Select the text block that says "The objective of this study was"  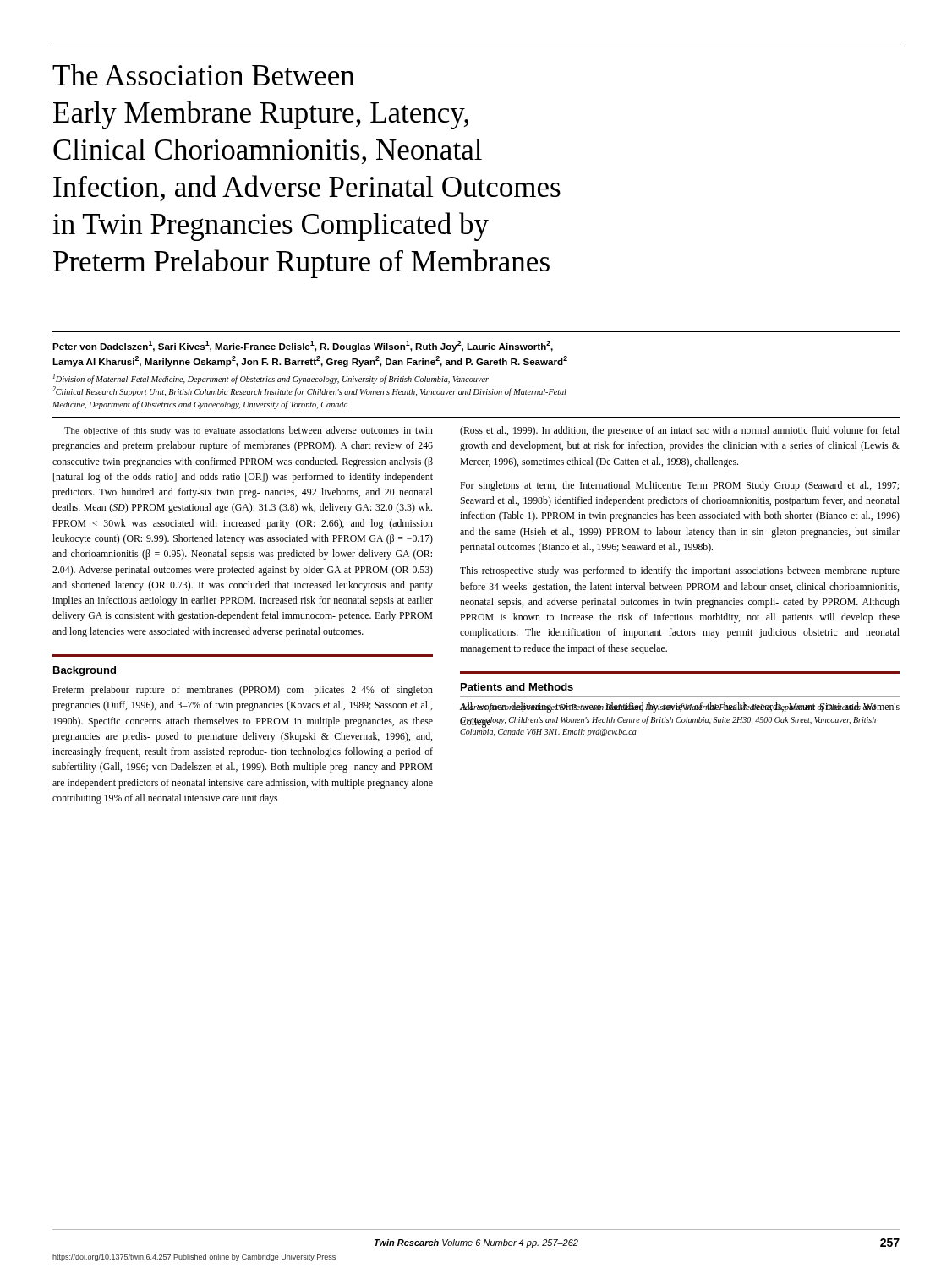pyautogui.click(x=243, y=531)
